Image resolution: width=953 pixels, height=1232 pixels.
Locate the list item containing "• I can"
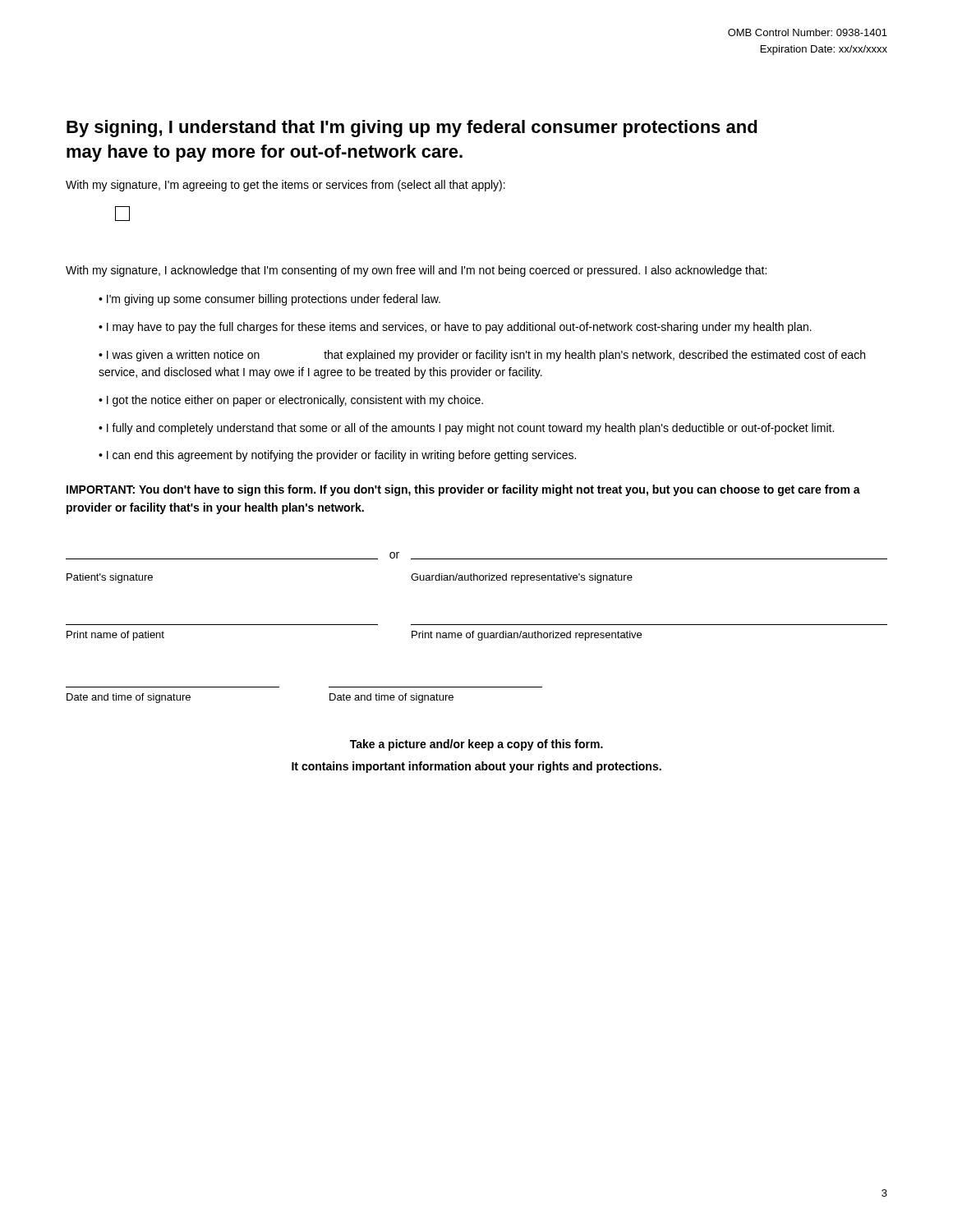pos(338,455)
